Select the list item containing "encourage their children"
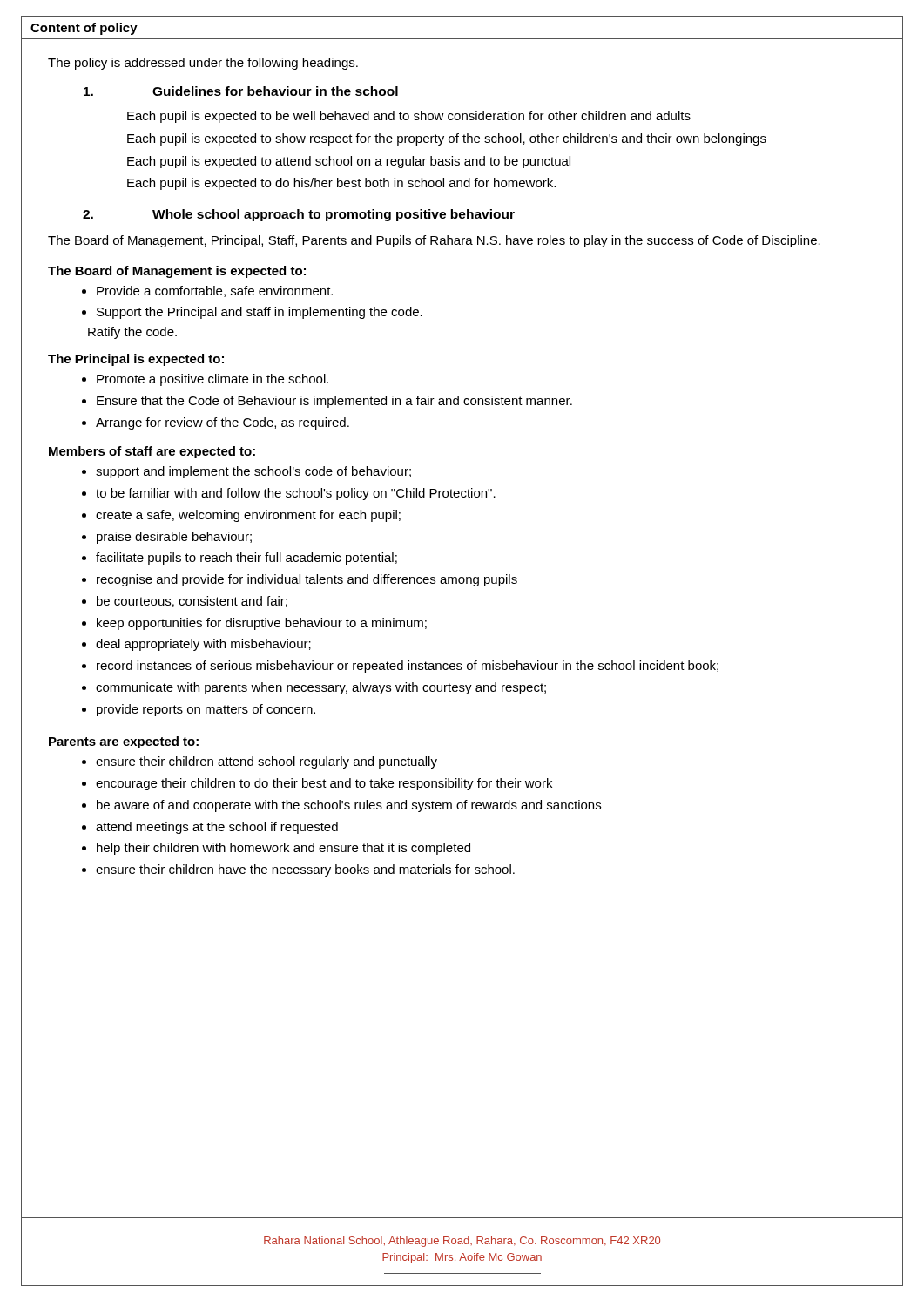Screen dimensions: 1307x924 tap(324, 783)
